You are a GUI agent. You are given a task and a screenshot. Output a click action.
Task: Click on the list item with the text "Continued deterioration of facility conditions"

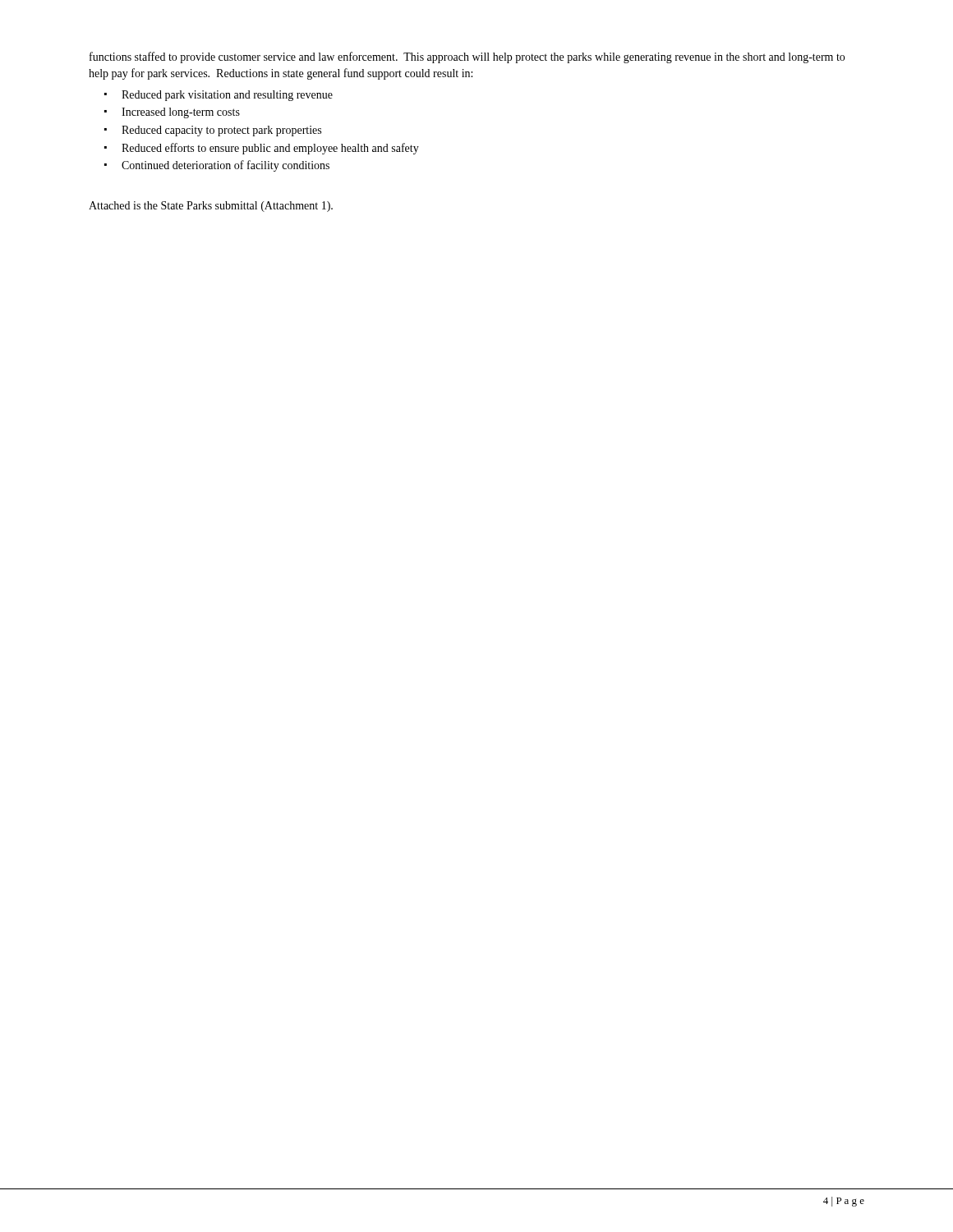tap(226, 166)
